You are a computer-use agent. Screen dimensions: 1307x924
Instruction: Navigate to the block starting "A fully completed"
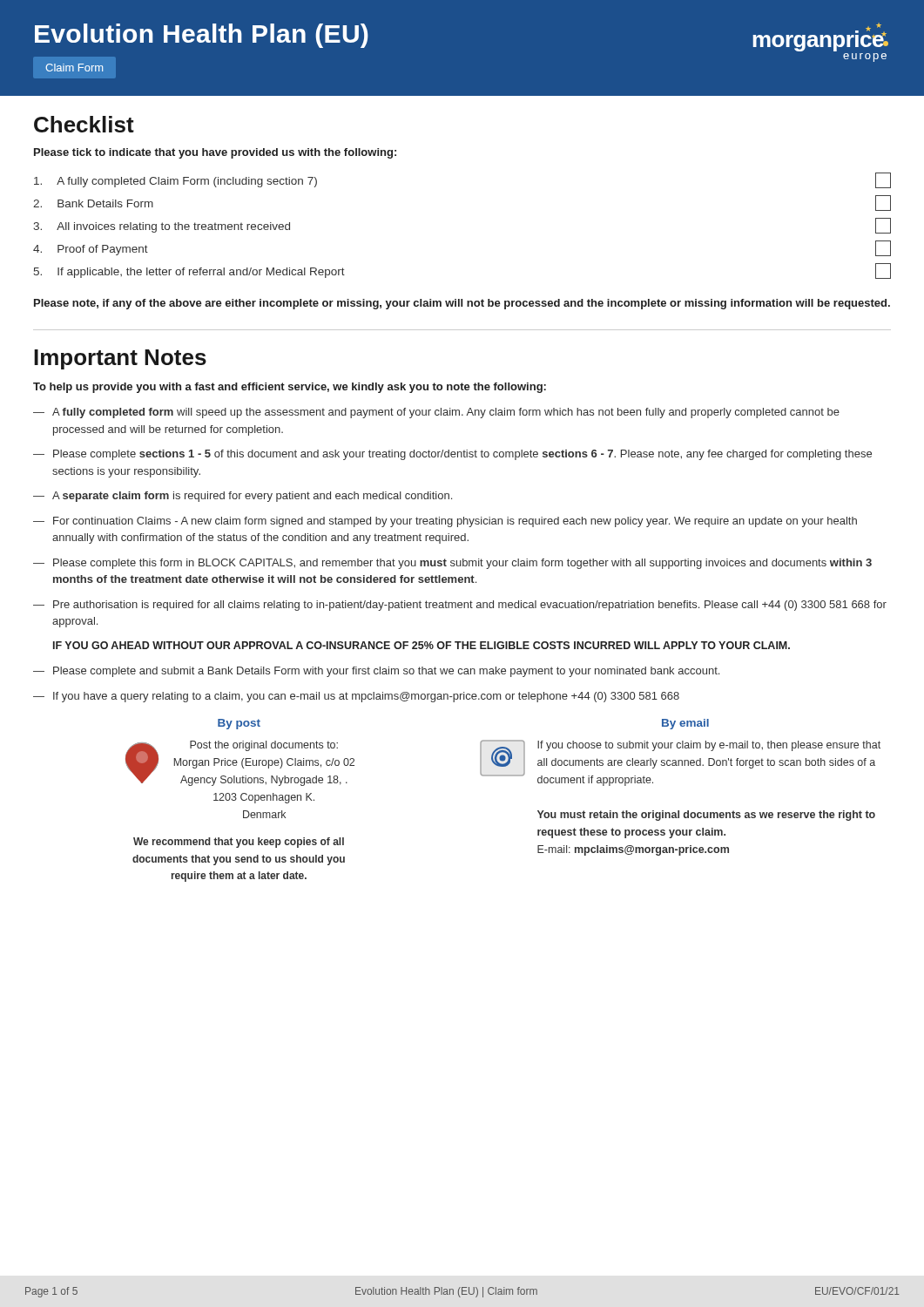pyautogui.click(x=168, y=180)
